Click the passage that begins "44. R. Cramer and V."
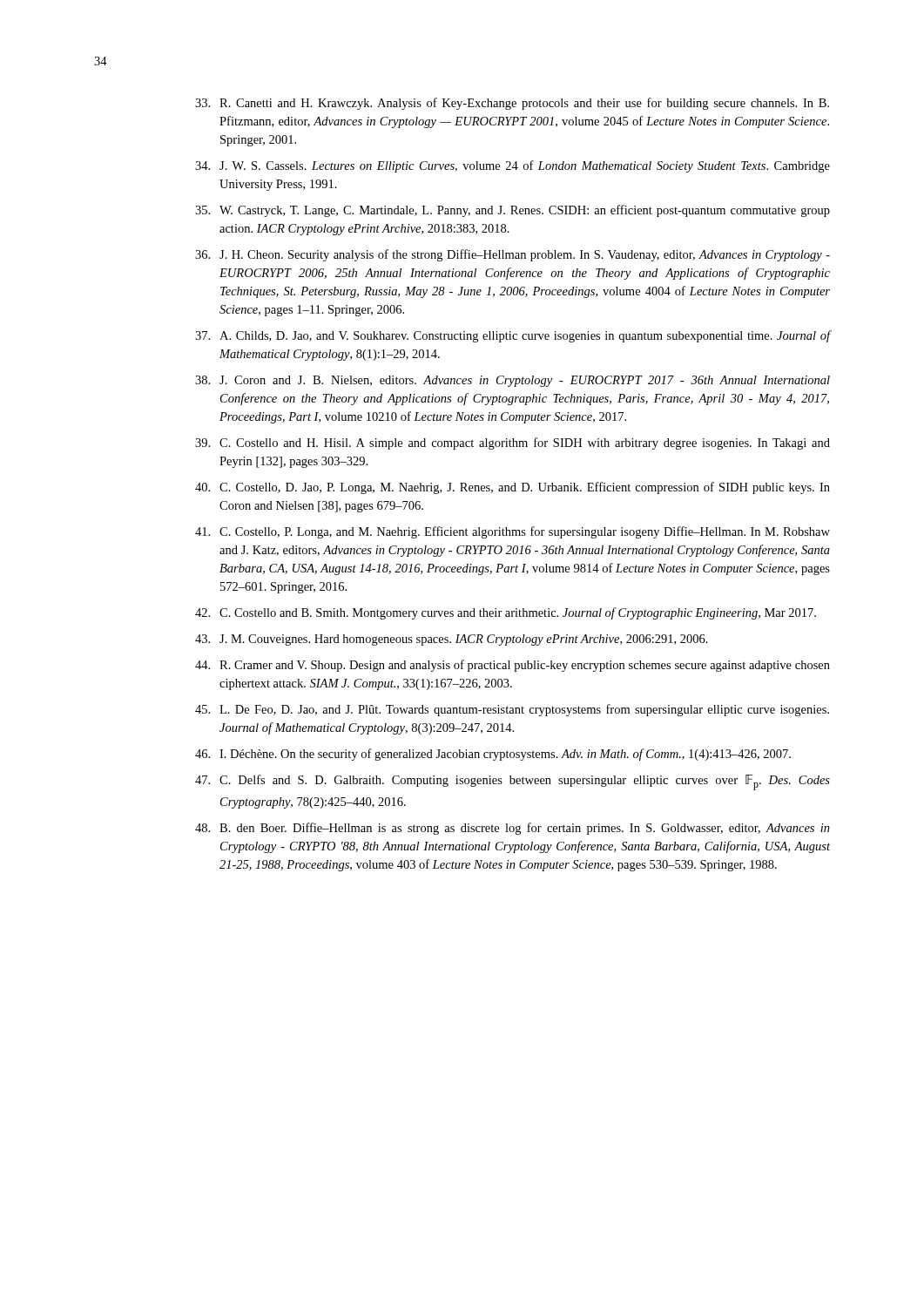The image size is (924, 1307). [x=502, y=675]
